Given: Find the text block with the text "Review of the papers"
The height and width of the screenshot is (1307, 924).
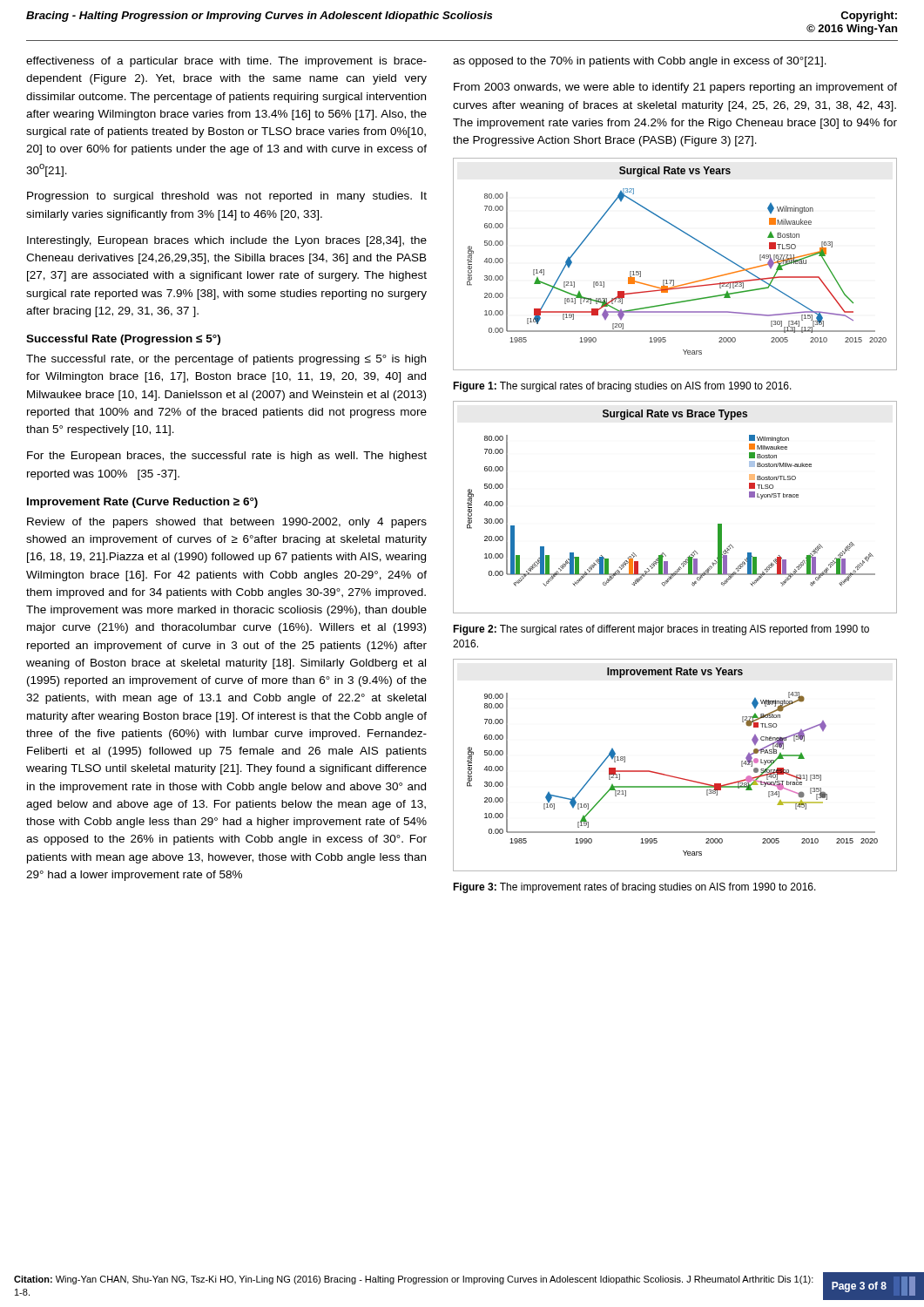Looking at the screenshot, I should point(226,698).
